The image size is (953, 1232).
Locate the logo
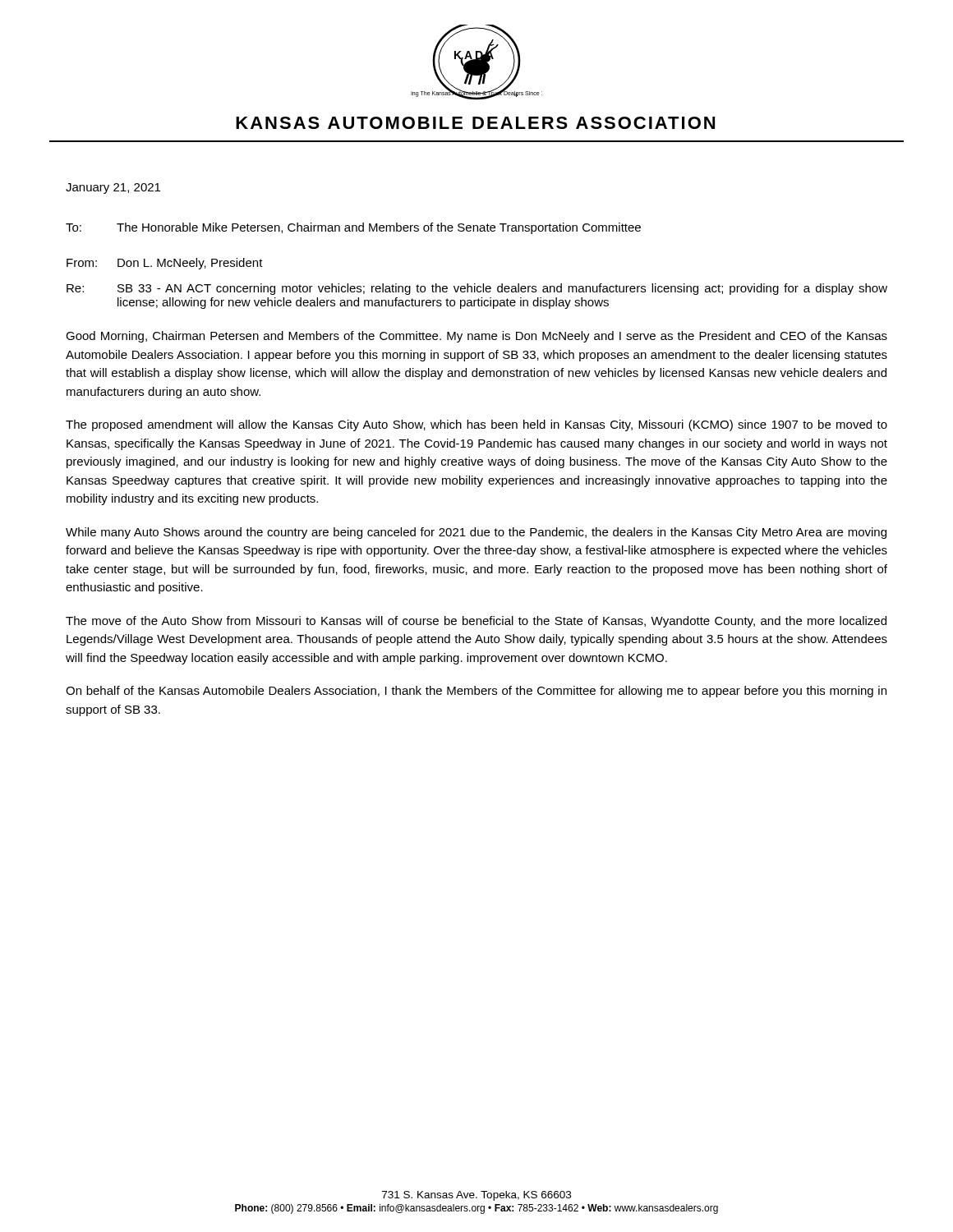[x=476, y=67]
